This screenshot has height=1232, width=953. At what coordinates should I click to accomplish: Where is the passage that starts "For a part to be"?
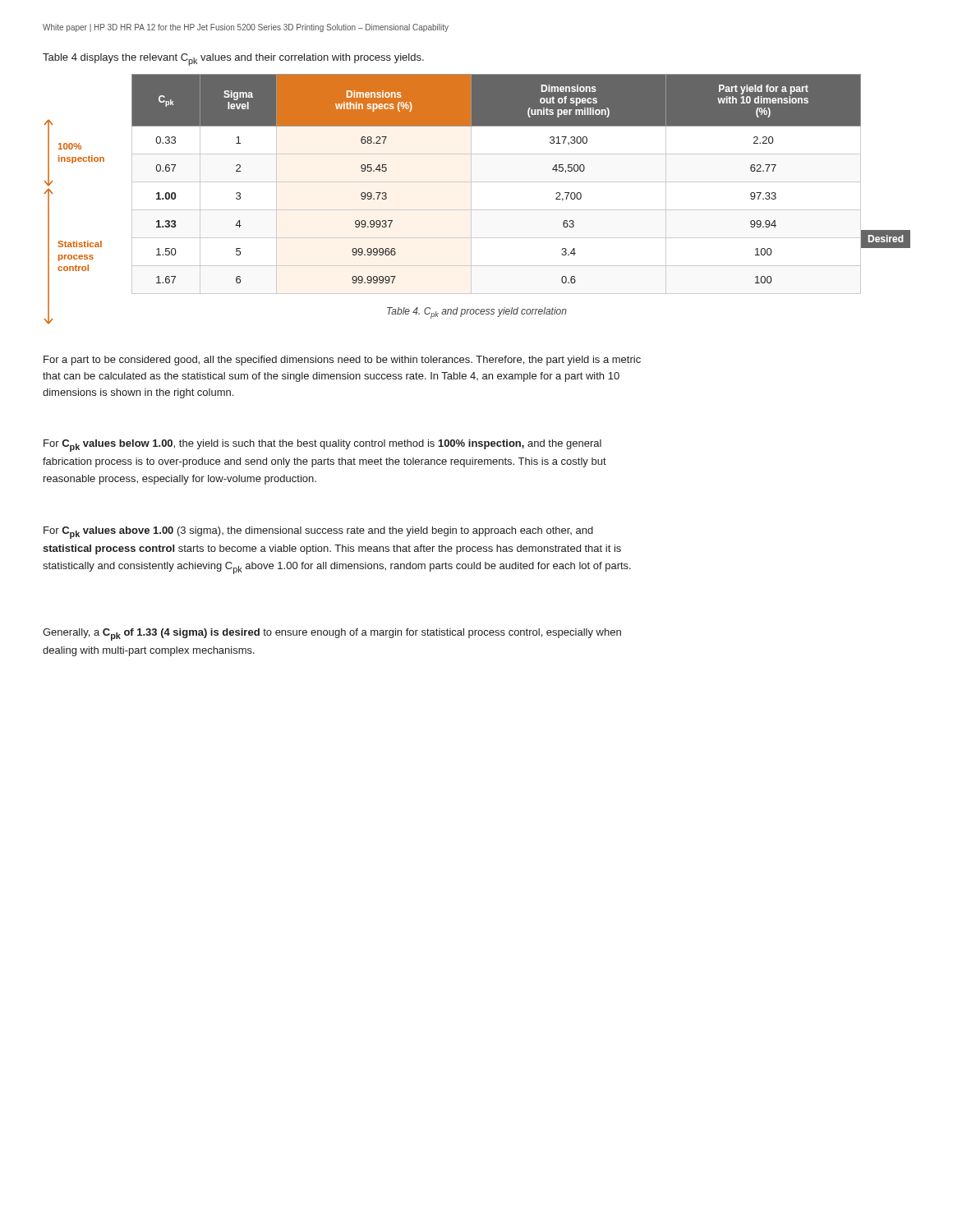click(x=342, y=376)
